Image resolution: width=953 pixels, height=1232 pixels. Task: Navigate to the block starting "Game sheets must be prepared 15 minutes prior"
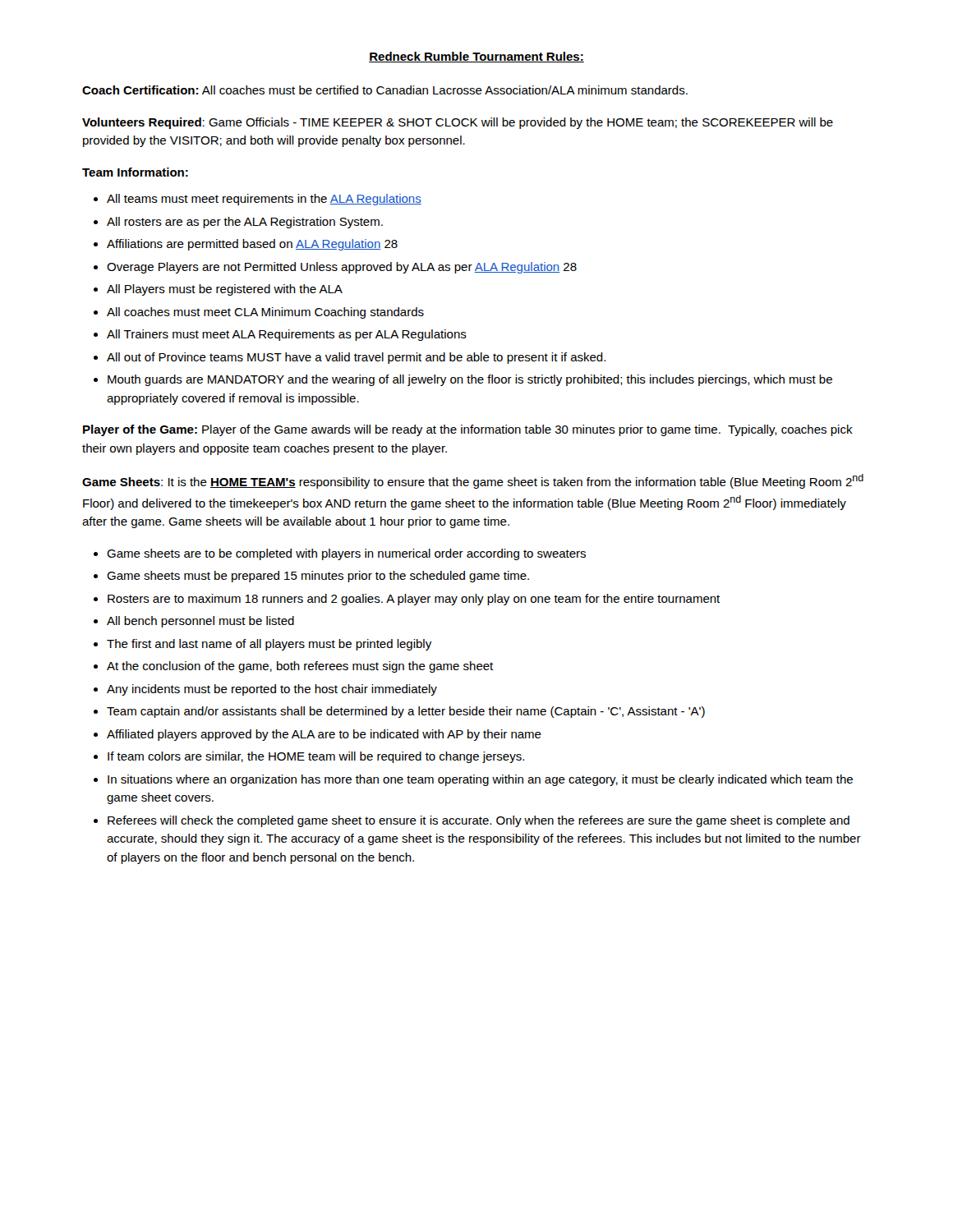tap(489, 576)
